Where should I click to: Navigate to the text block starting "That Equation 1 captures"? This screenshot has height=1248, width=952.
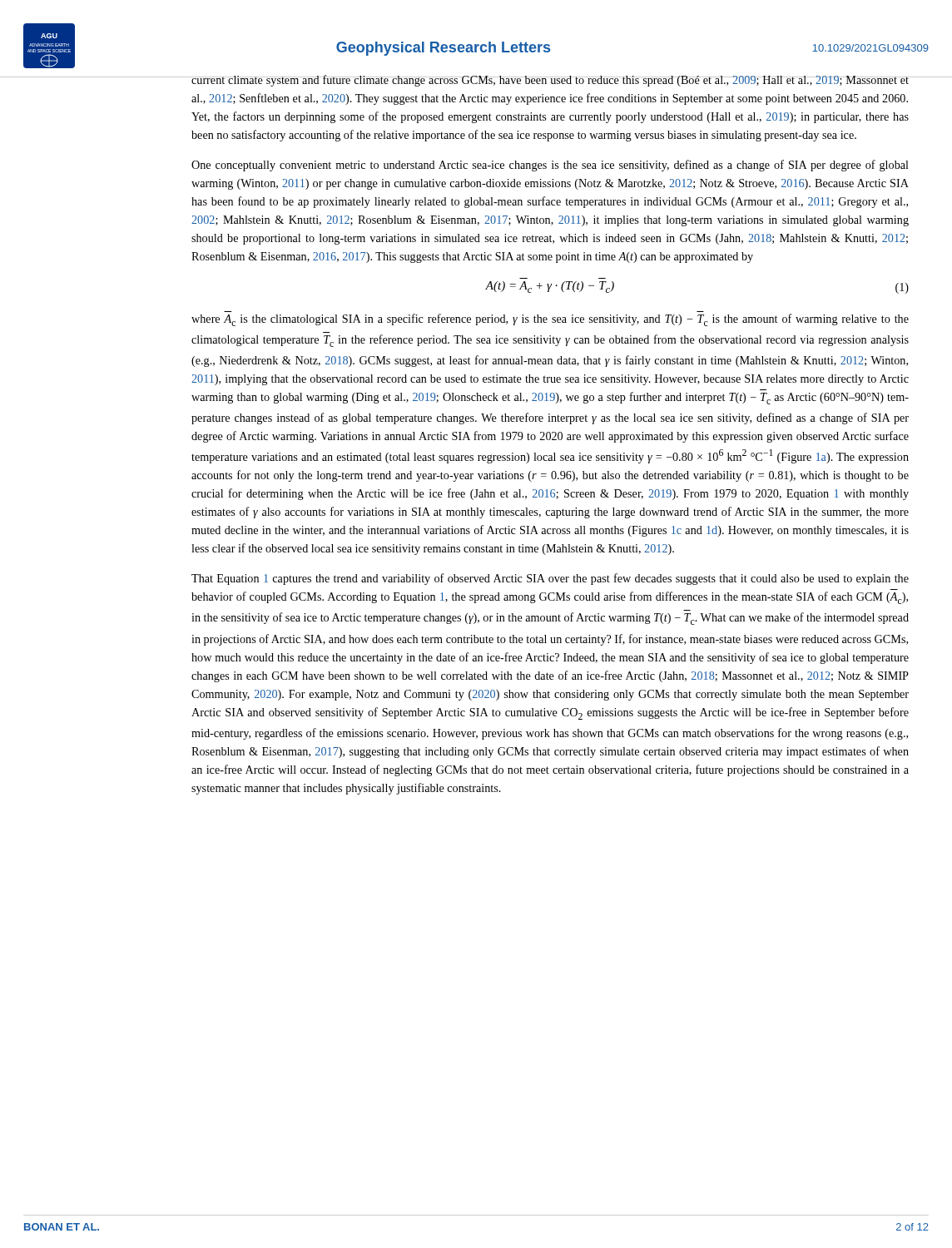pyautogui.click(x=550, y=683)
